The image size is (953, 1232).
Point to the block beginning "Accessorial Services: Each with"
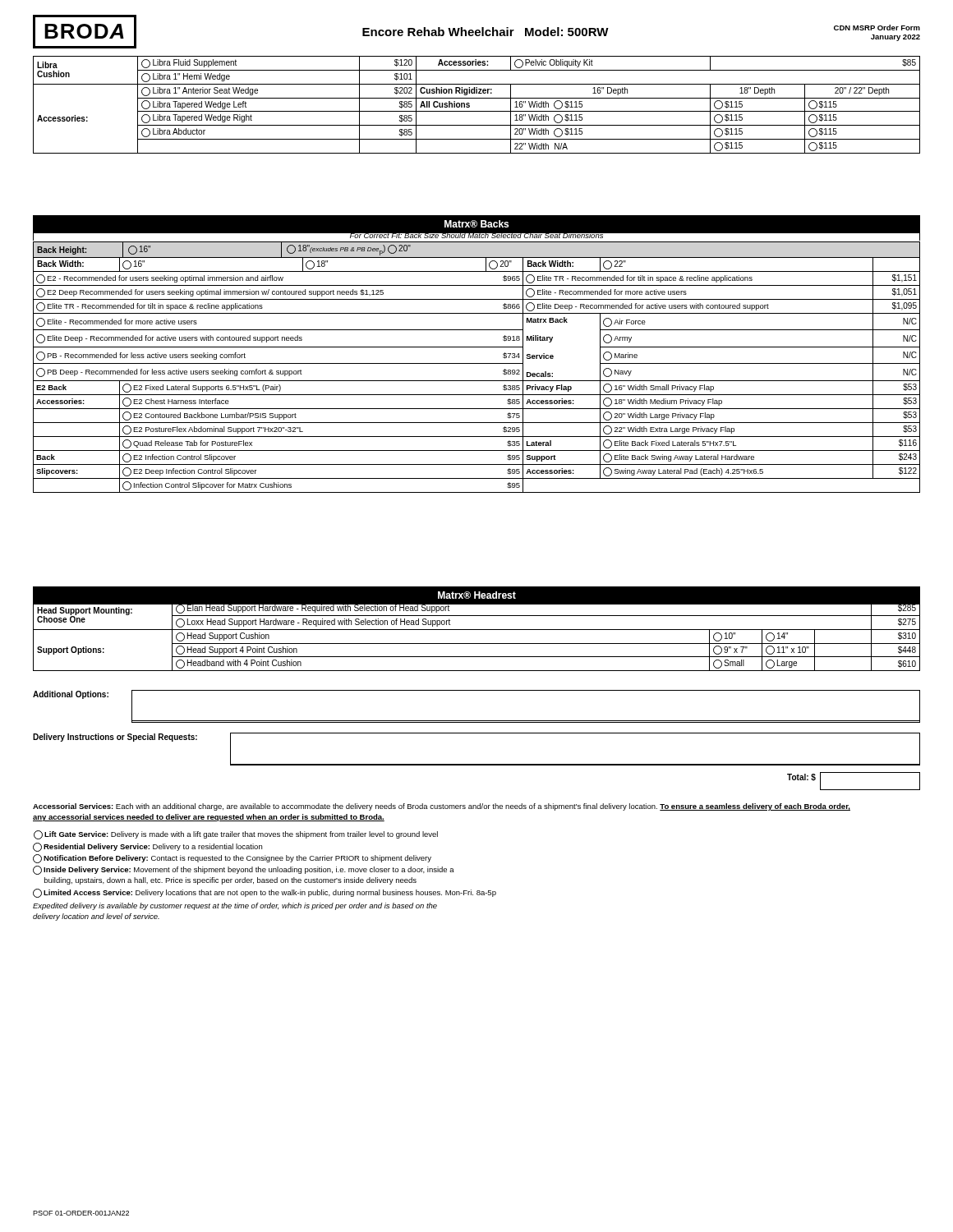(x=442, y=812)
